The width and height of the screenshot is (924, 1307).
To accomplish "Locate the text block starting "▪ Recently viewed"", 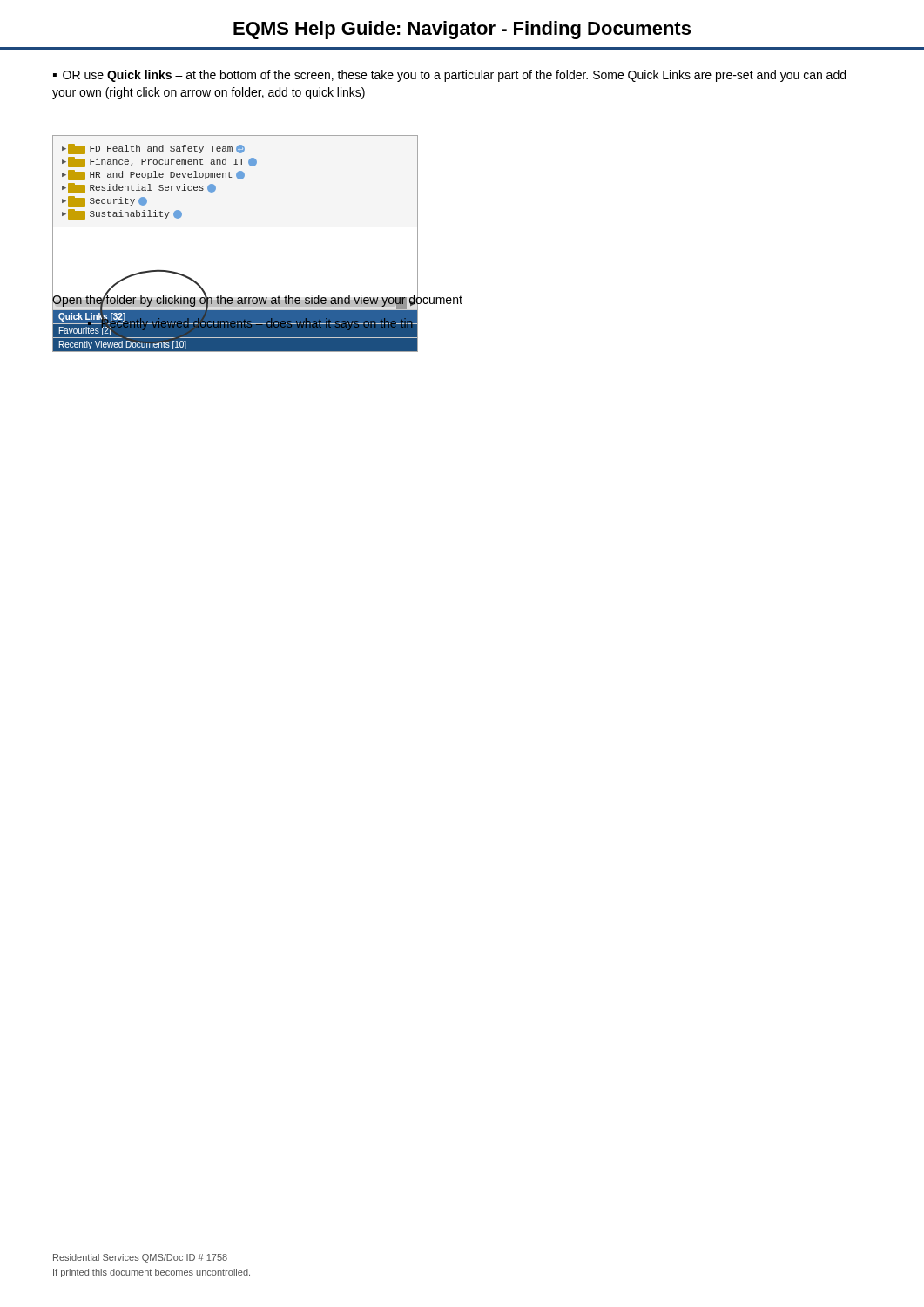I will tap(250, 323).
